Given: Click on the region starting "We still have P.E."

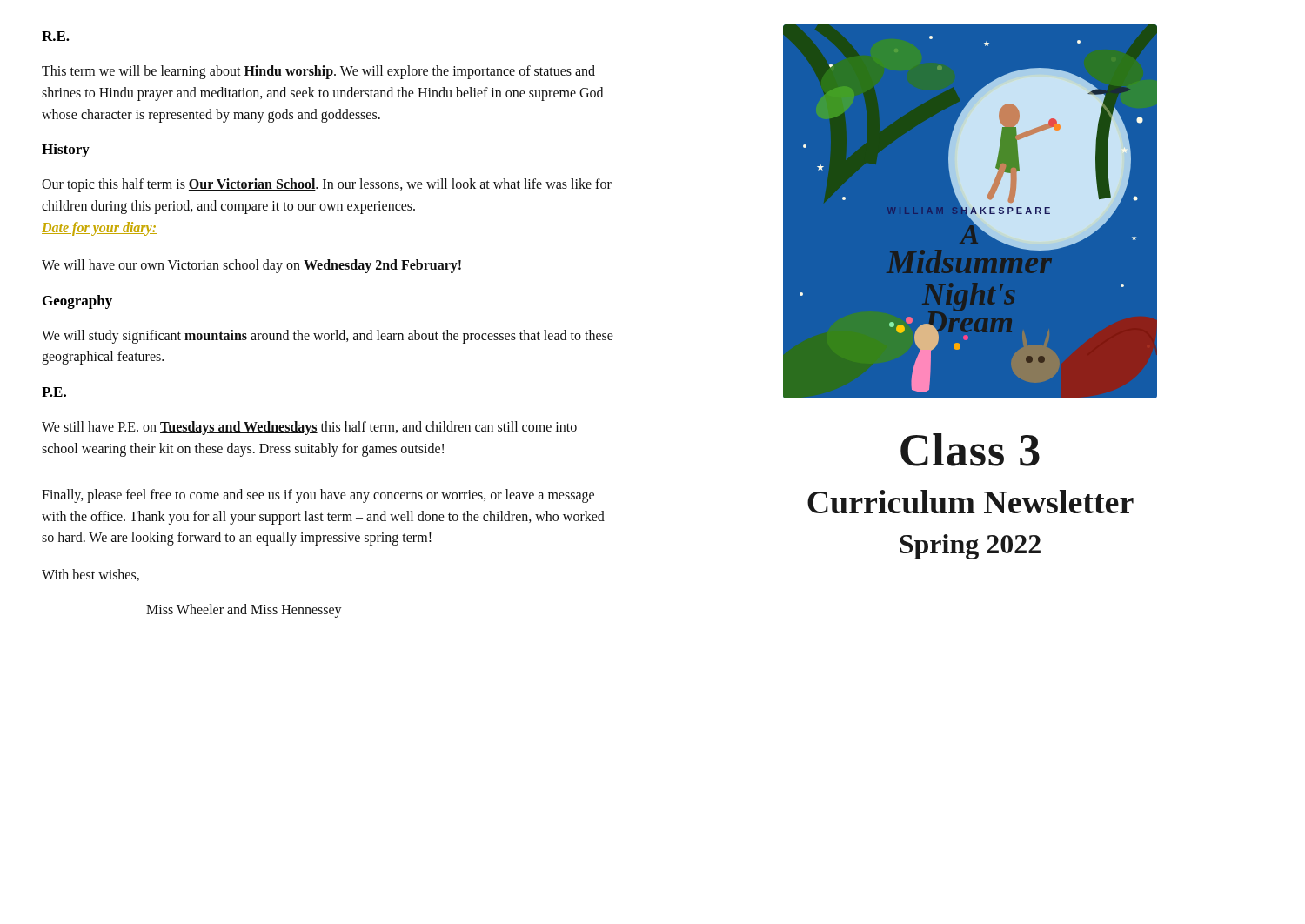Looking at the screenshot, I should point(329,438).
